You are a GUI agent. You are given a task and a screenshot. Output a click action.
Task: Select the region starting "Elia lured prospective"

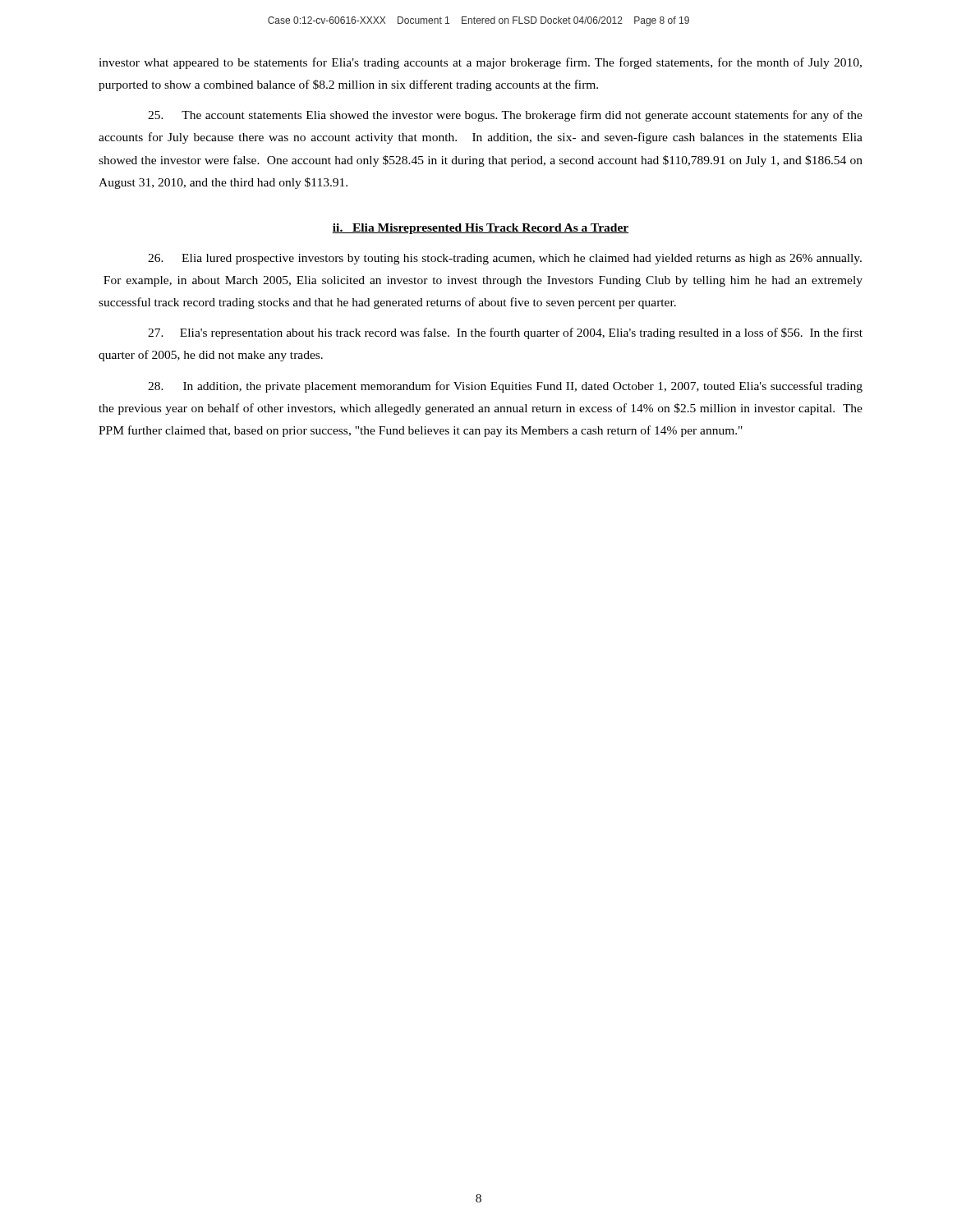click(481, 280)
